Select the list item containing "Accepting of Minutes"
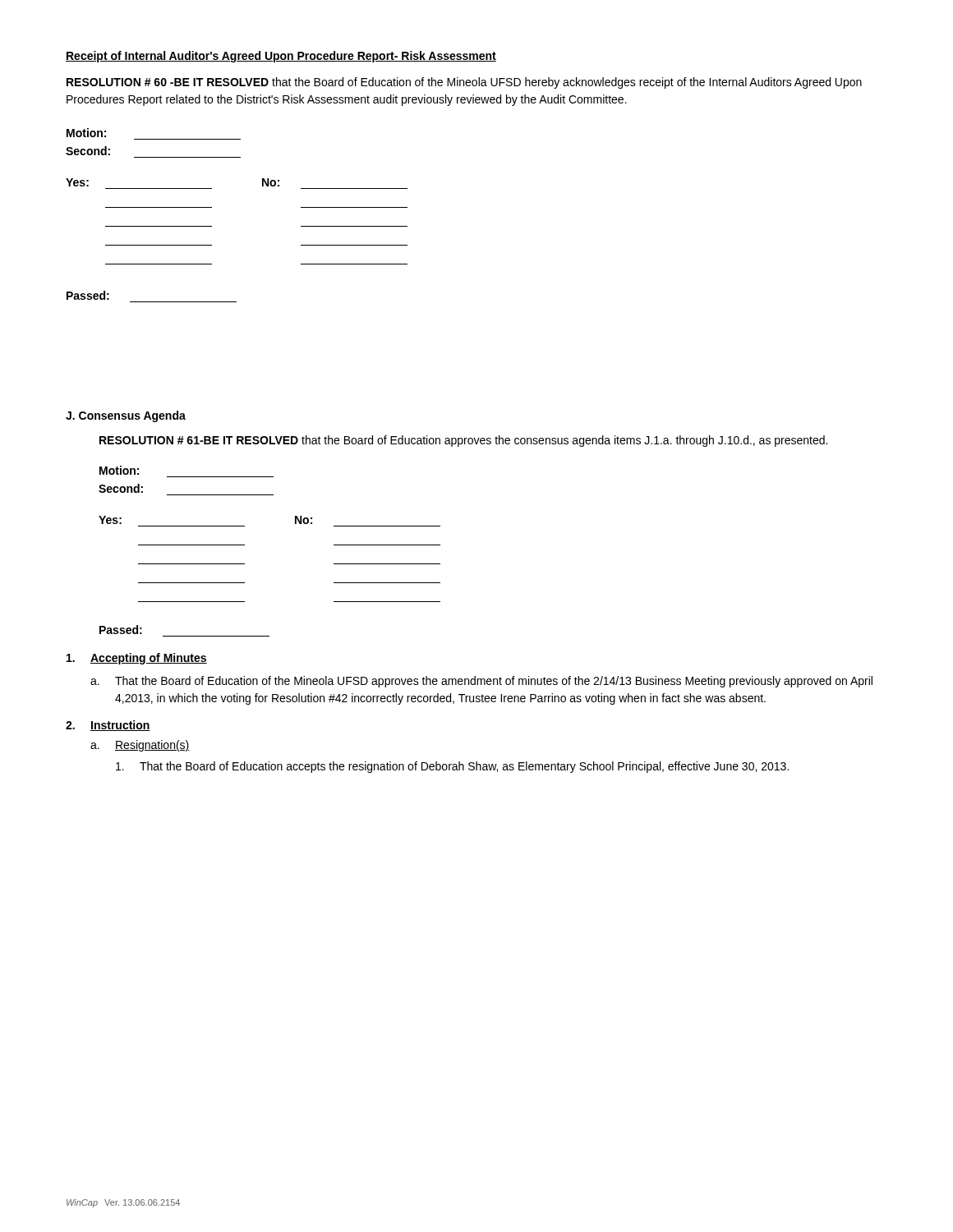953x1232 pixels. pos(136,658)
